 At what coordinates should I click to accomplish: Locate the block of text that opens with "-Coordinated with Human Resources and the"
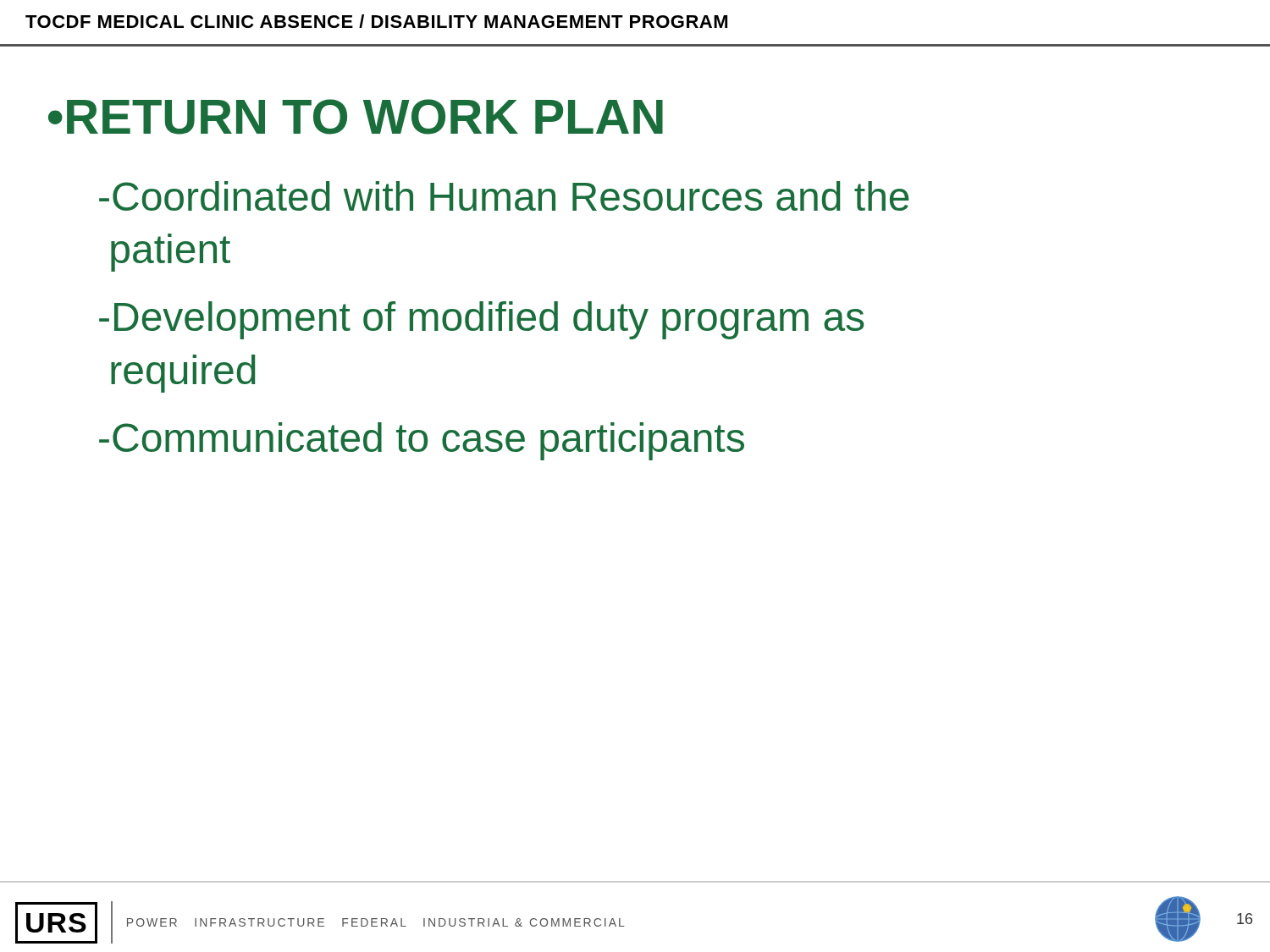pyautogui.click(x=504, y=223)
